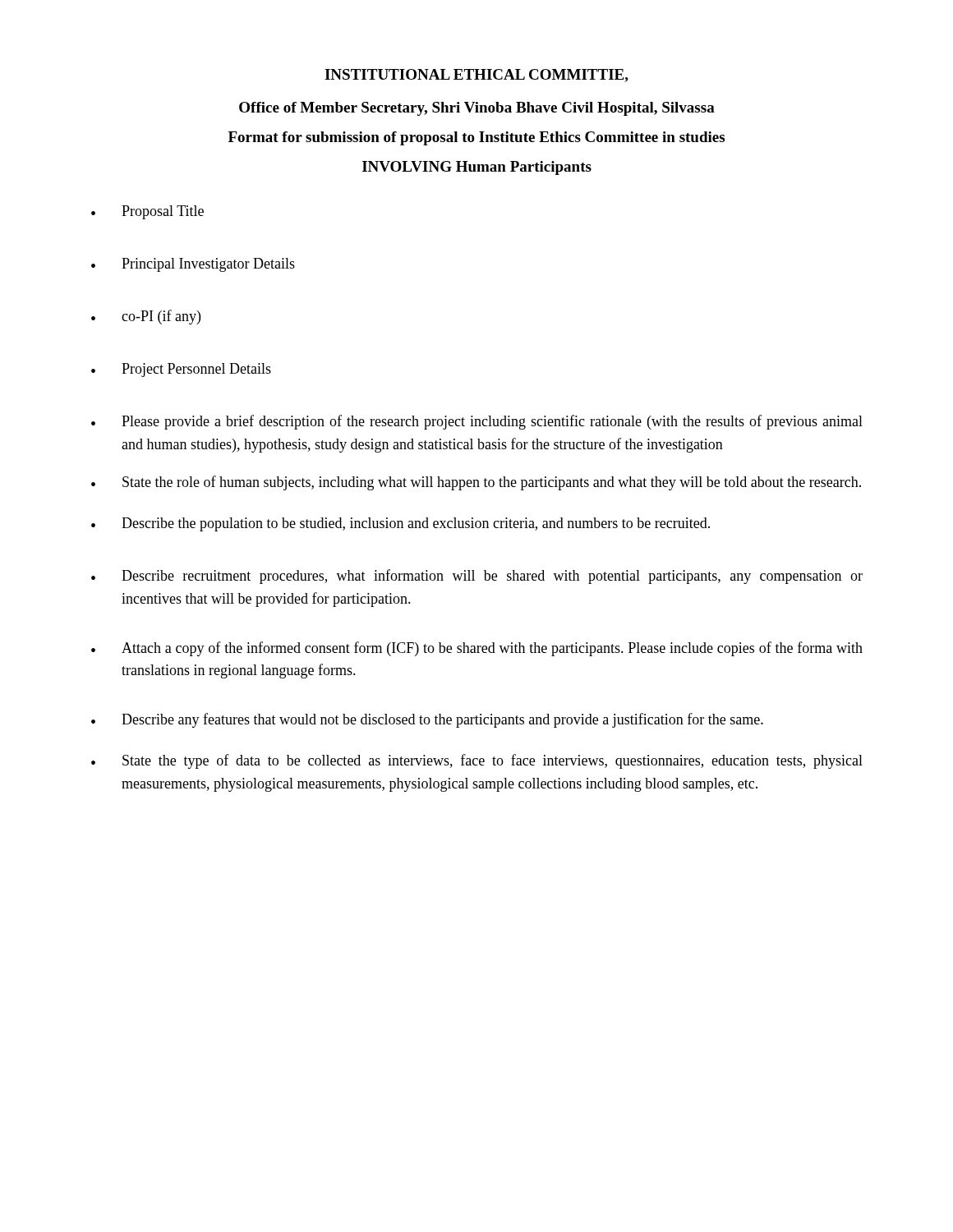Locate the list item that reads "• Project Personnel Details"
This screenshot has width=953, height=1232.
[181, 370]
